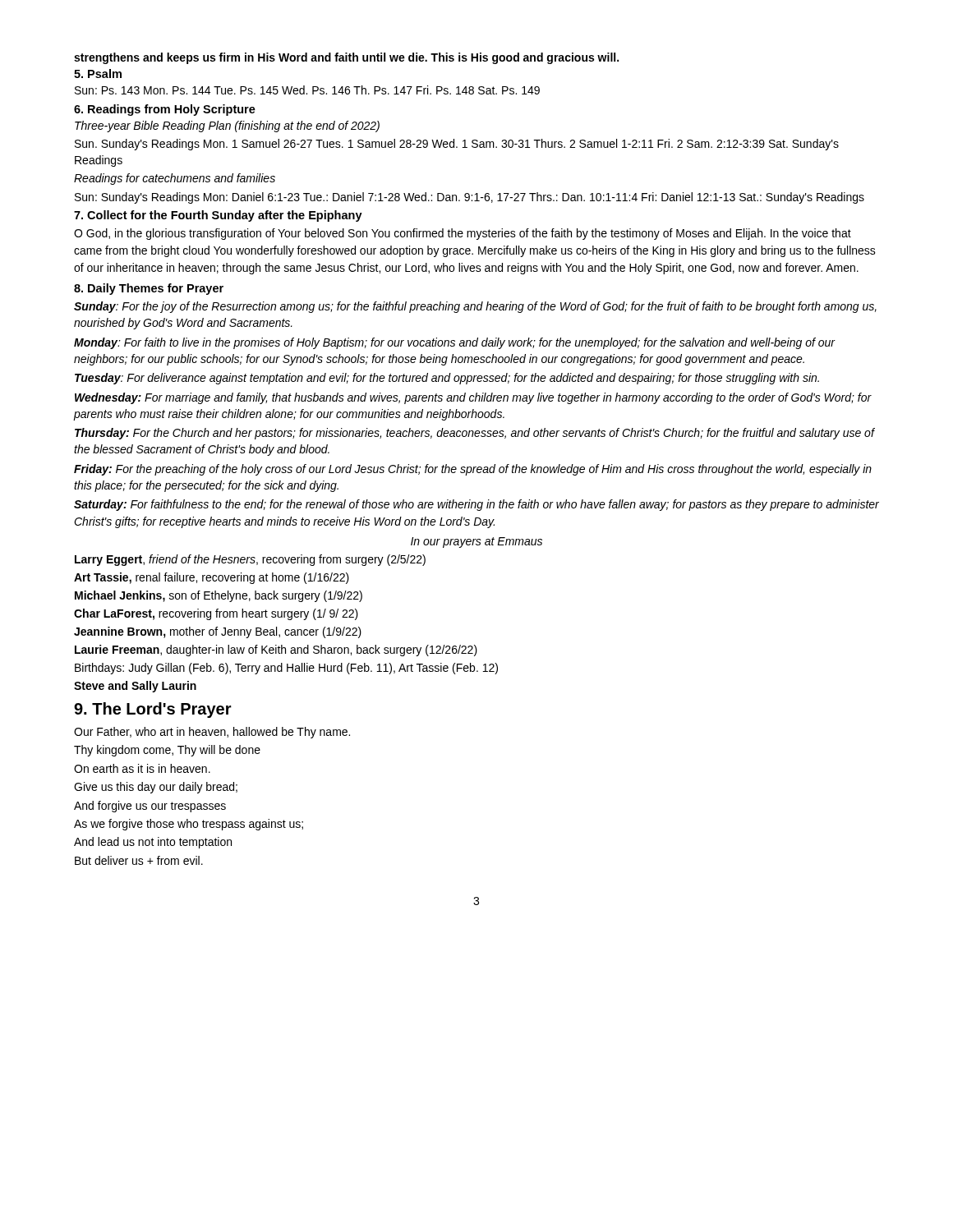
Task: Click the passage that begins "Thursday: For the Church and her pastors; for"
Action: [474, 441]
